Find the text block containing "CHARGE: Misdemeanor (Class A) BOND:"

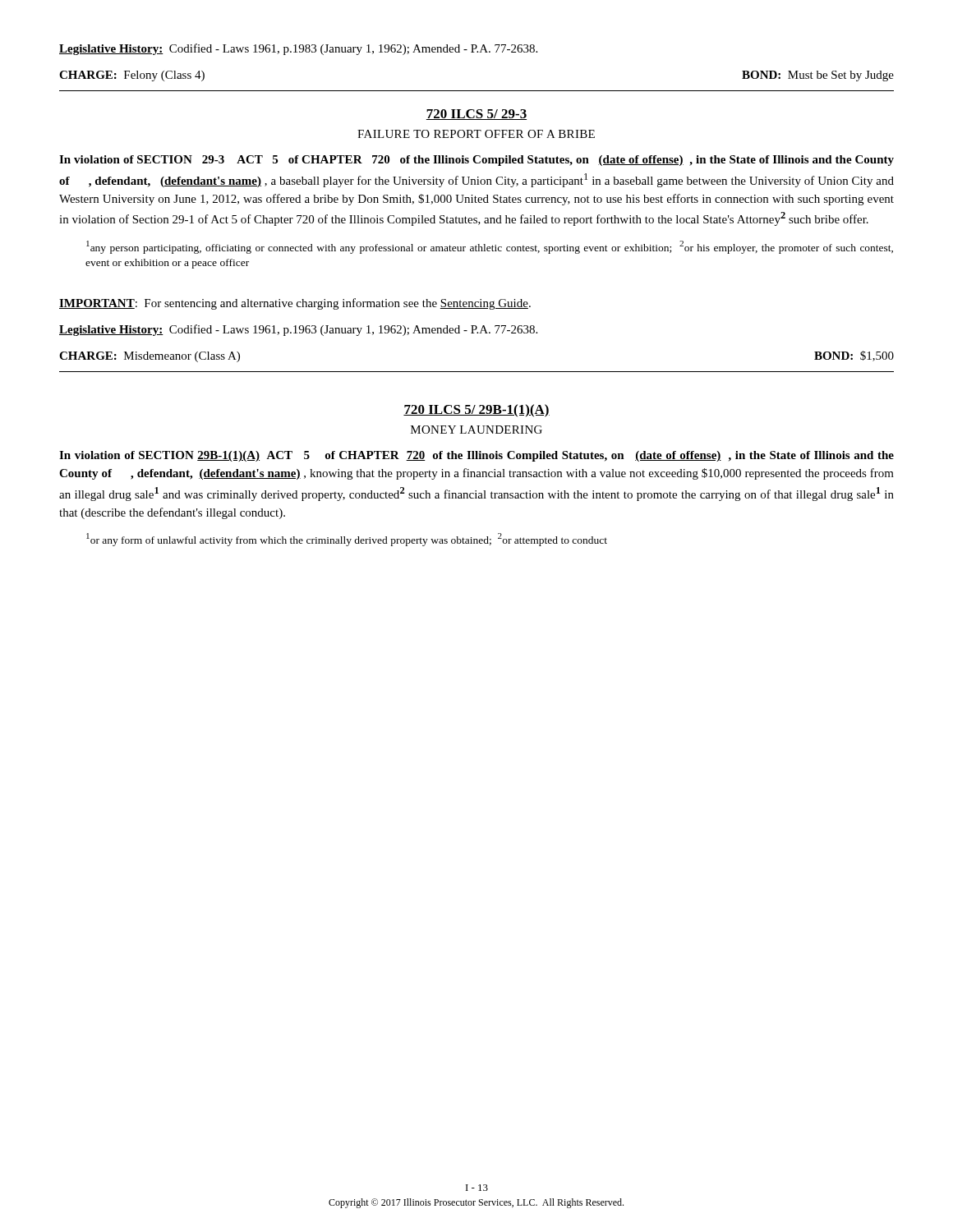coord(144,356)
